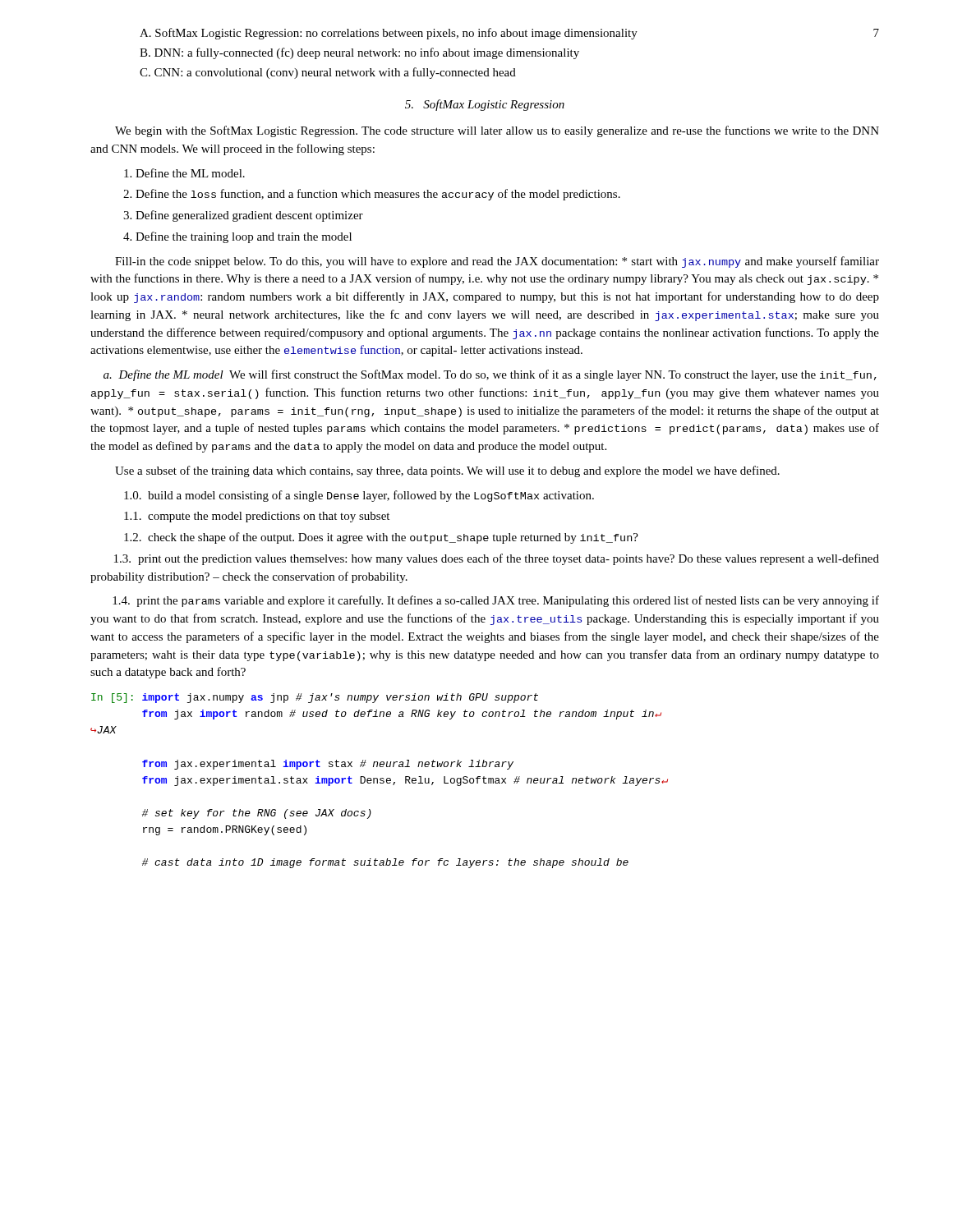Locate the list item with the text "C. CNN: a convolutional (conv) neural network with"
953x1232 pixels.
coord(328,72)
